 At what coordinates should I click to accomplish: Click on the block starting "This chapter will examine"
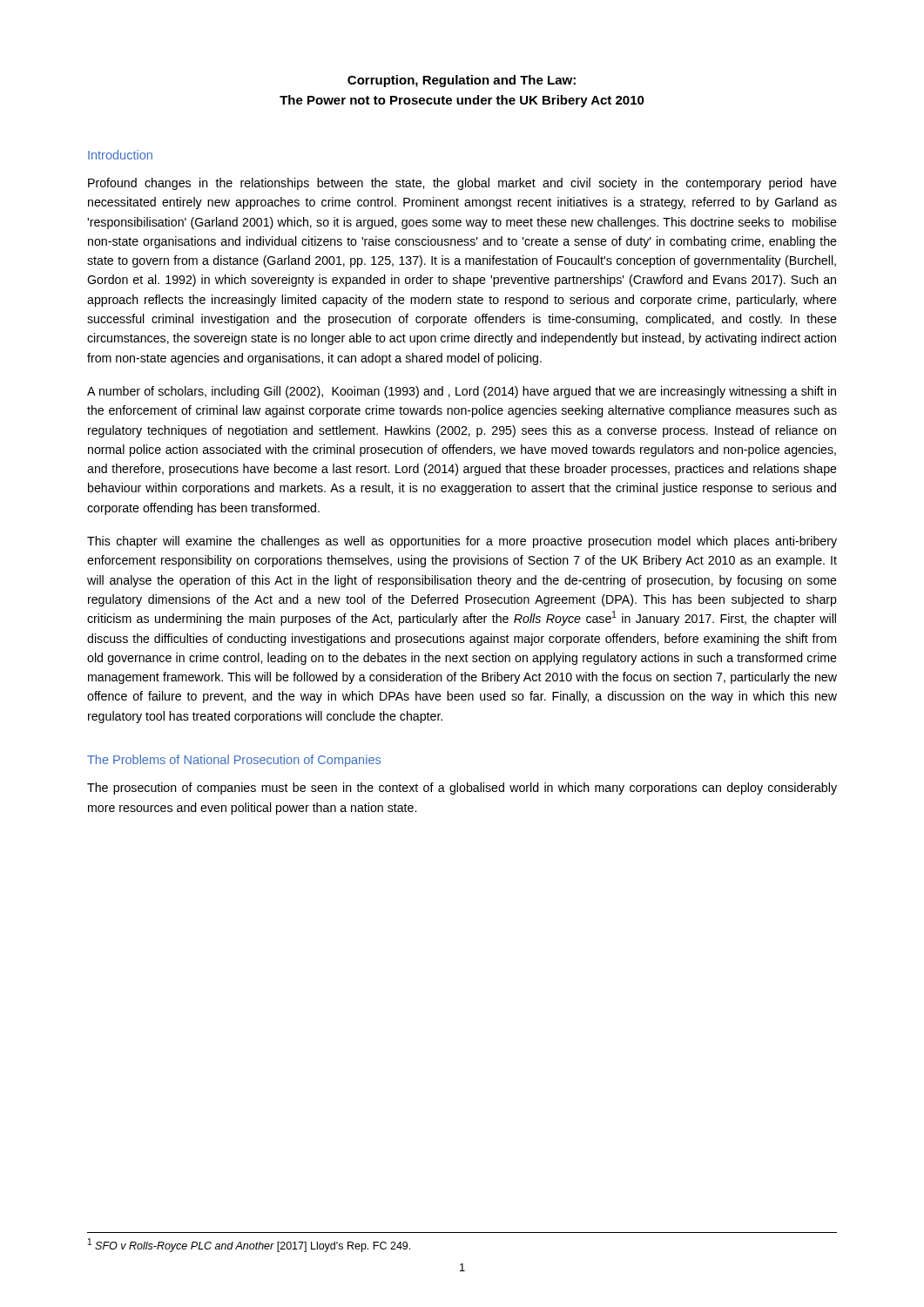pos(462,629)
